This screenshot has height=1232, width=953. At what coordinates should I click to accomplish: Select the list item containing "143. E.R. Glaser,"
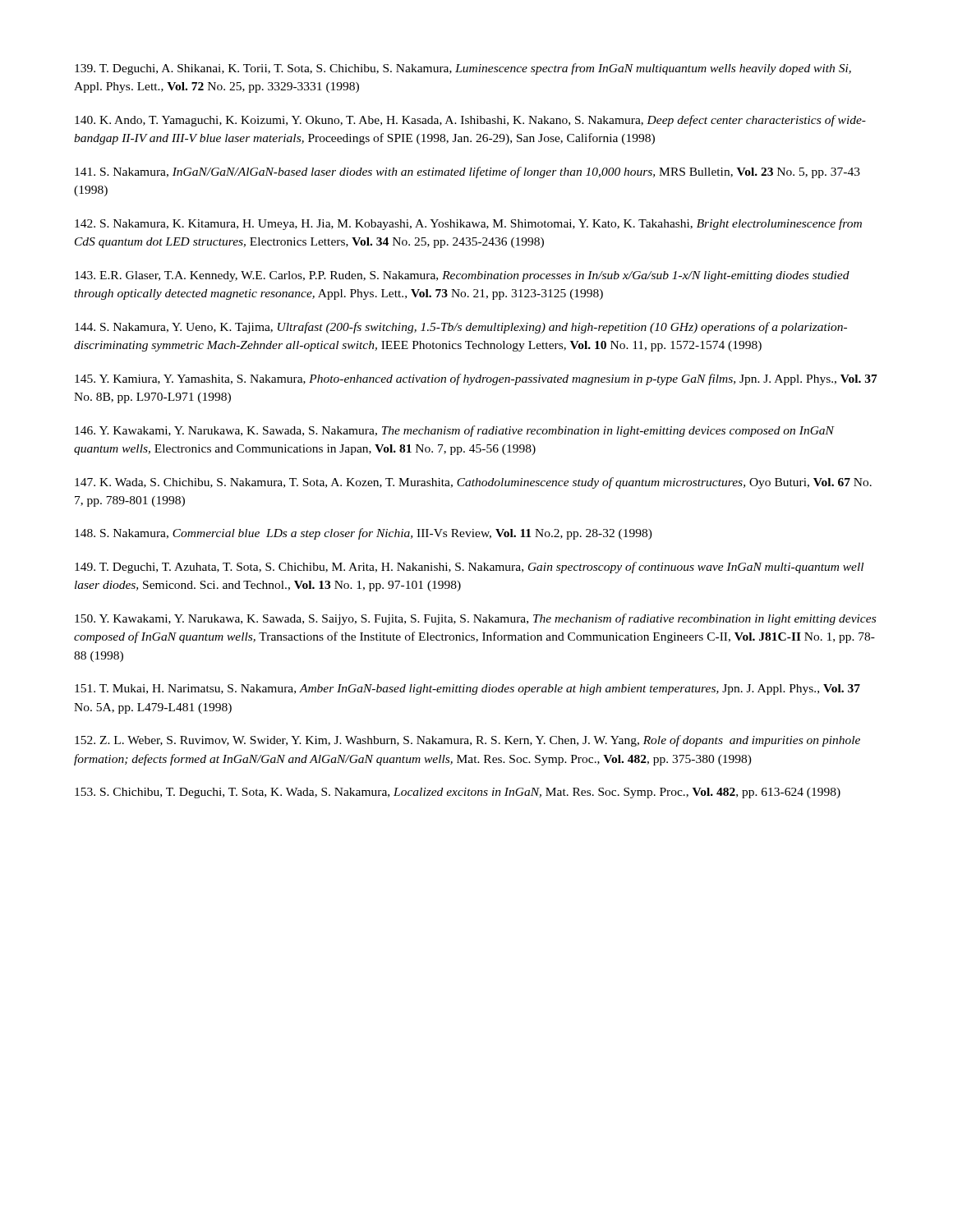pyautogui.click(x=461, y=284)
